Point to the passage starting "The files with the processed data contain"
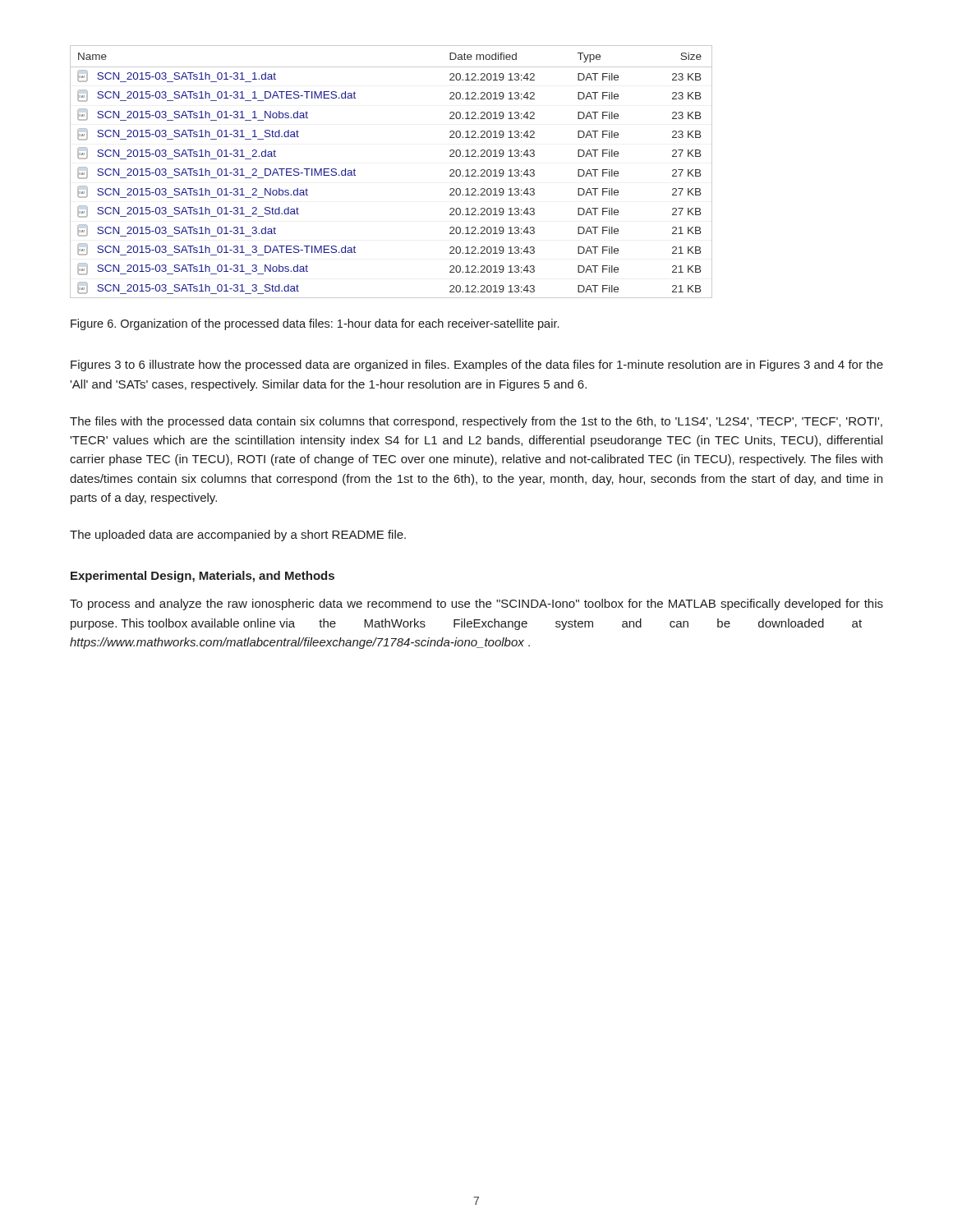The height and width of the screenshot is (1232, 953). click(476, 459)
